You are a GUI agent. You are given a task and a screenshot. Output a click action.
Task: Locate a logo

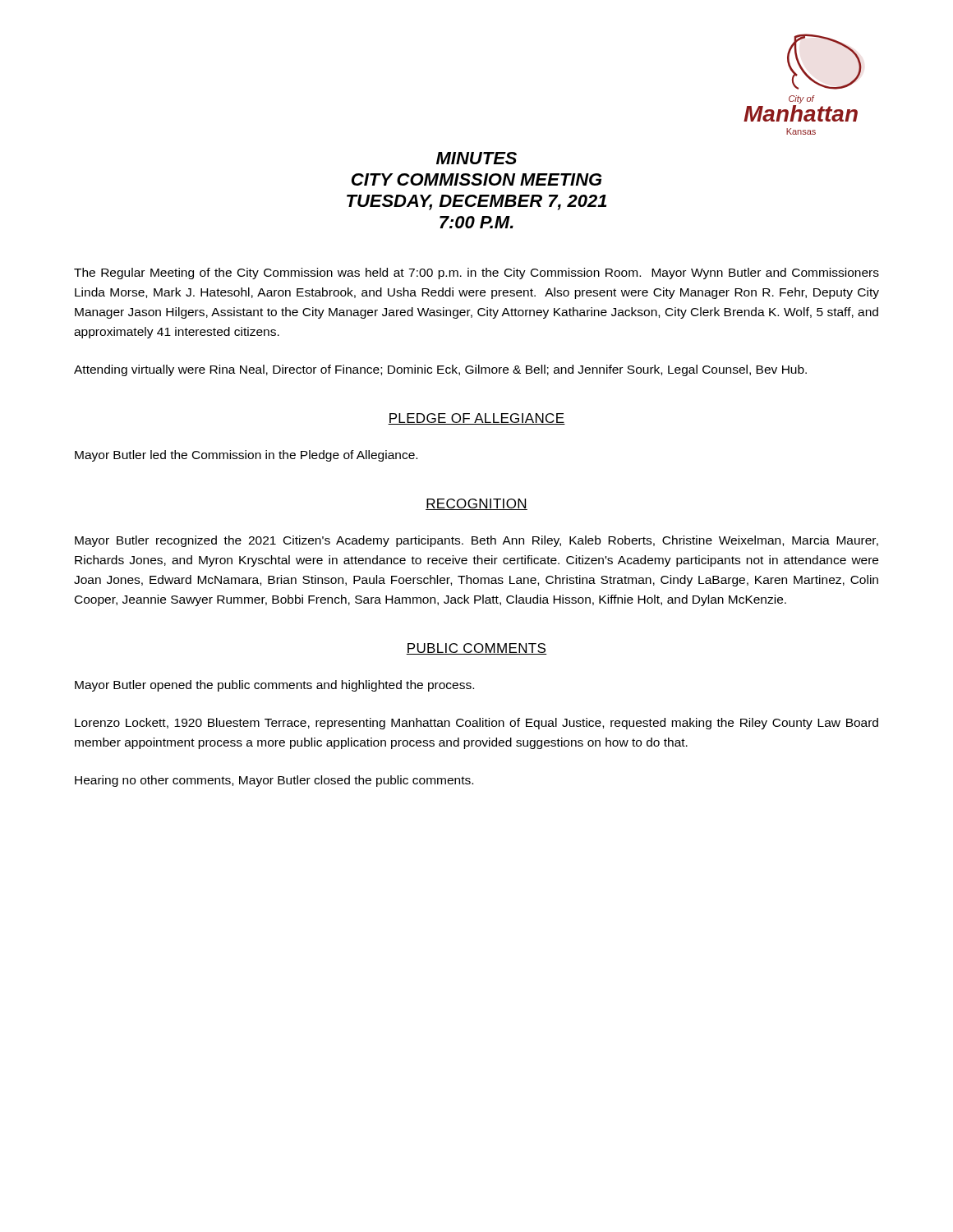(x=476, y=86)
